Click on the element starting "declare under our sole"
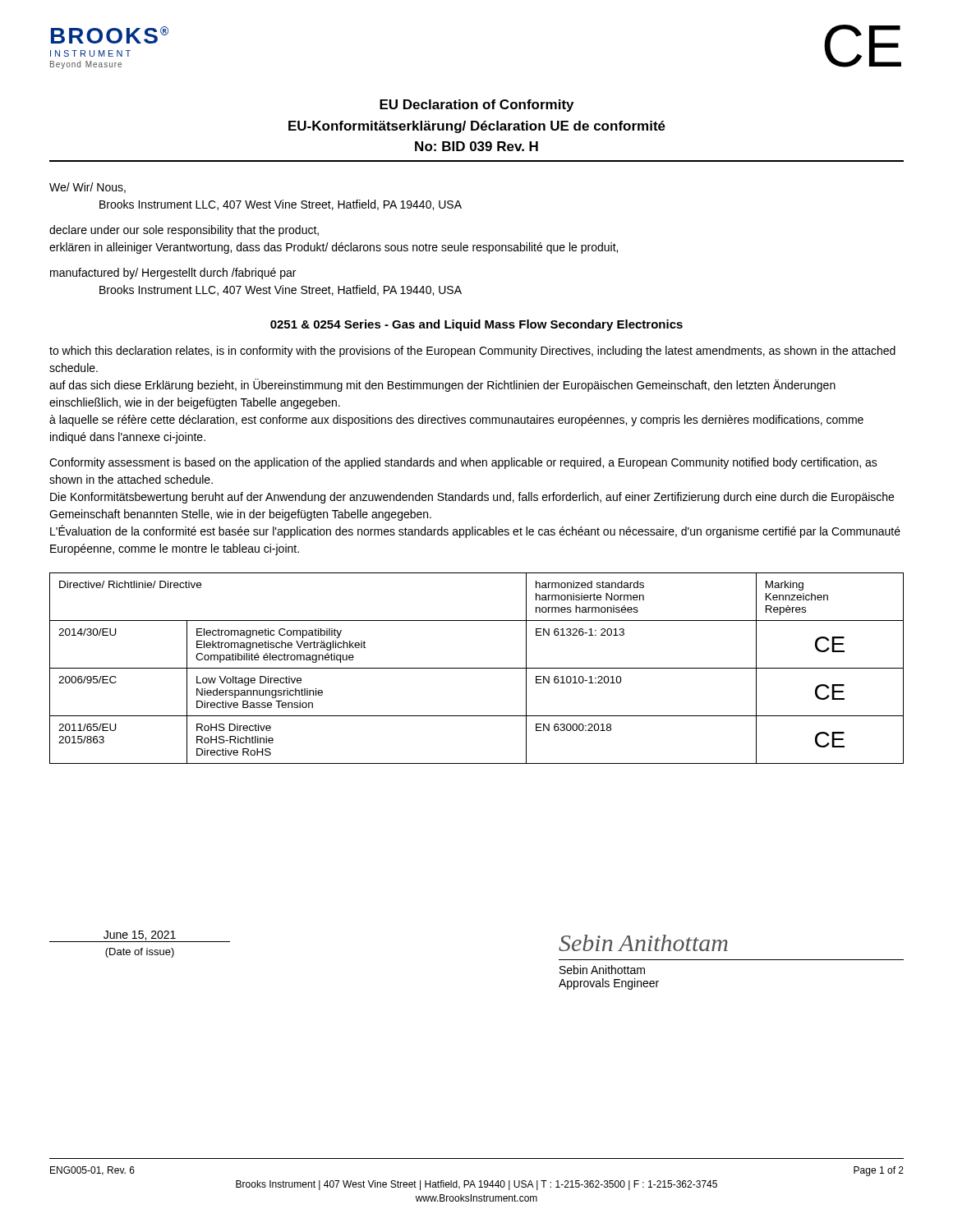The width and height of the screenshot is (953, 1232). coord(334,239)
